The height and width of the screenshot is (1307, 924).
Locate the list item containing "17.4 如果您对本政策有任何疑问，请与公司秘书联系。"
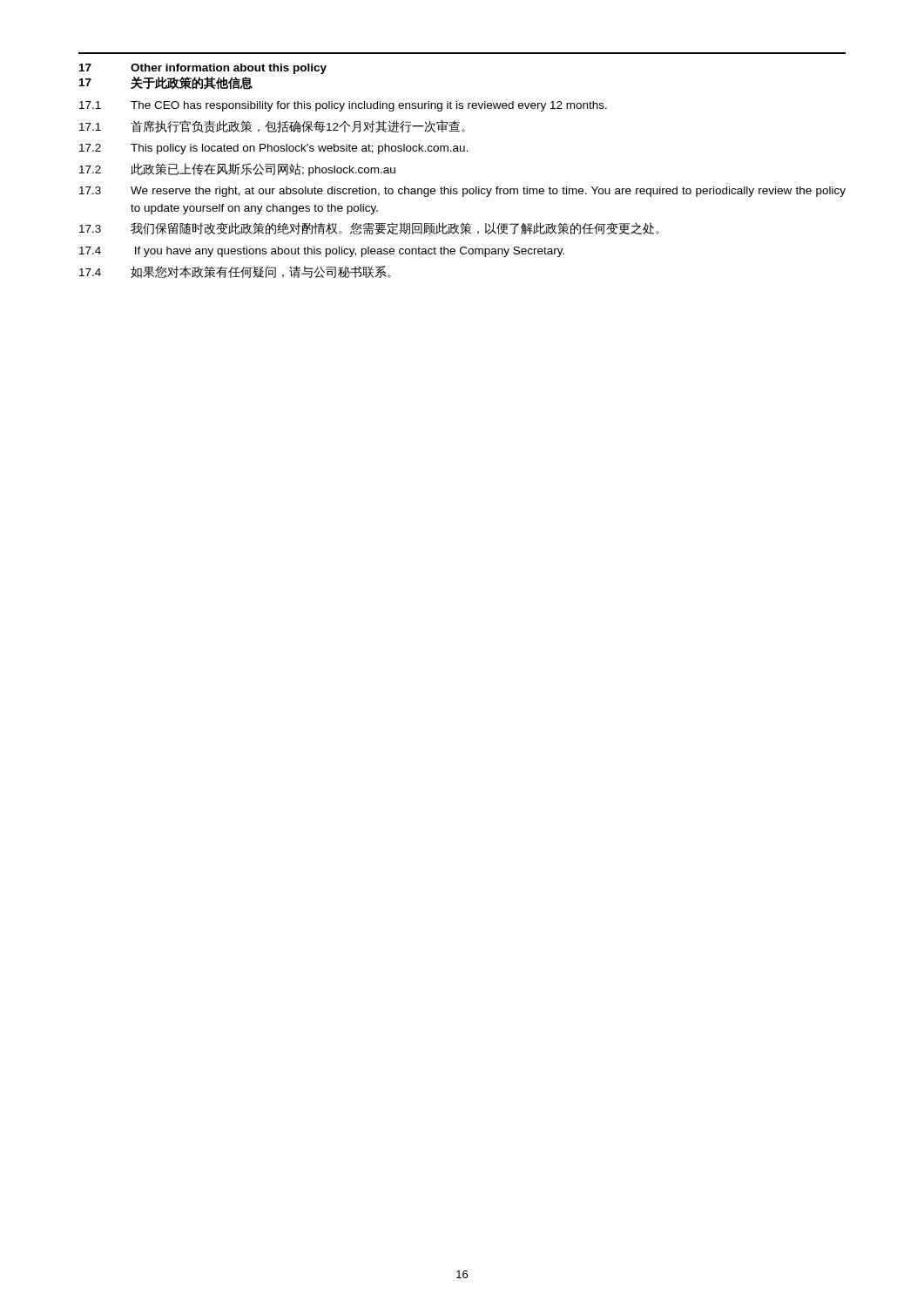point(235,272)
